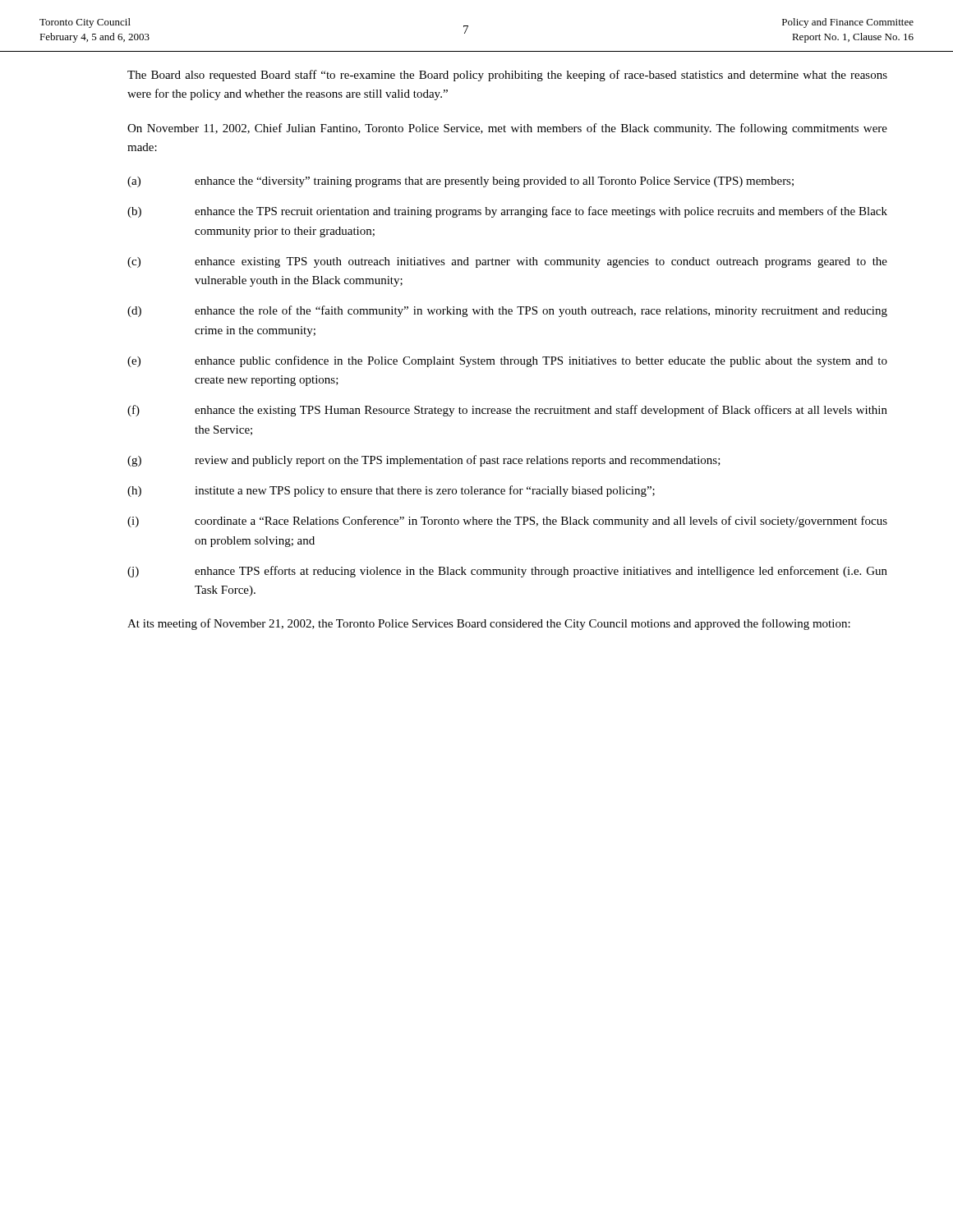Select the text block starting "(b) enhance the TPS recruit orientation"
953x1232 pixels.
point(507,221)
